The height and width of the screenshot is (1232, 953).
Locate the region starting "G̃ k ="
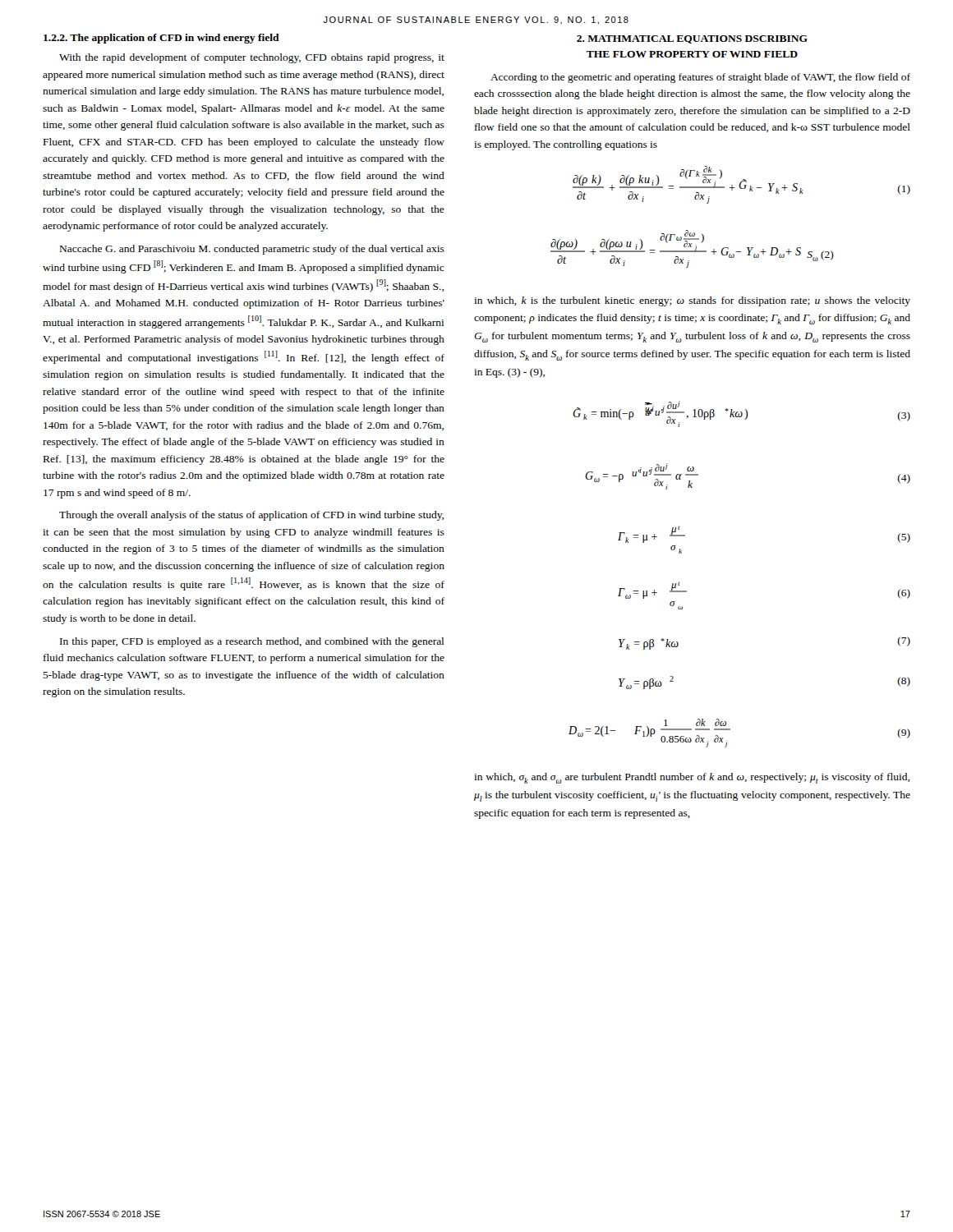click(x=742, y=415)
